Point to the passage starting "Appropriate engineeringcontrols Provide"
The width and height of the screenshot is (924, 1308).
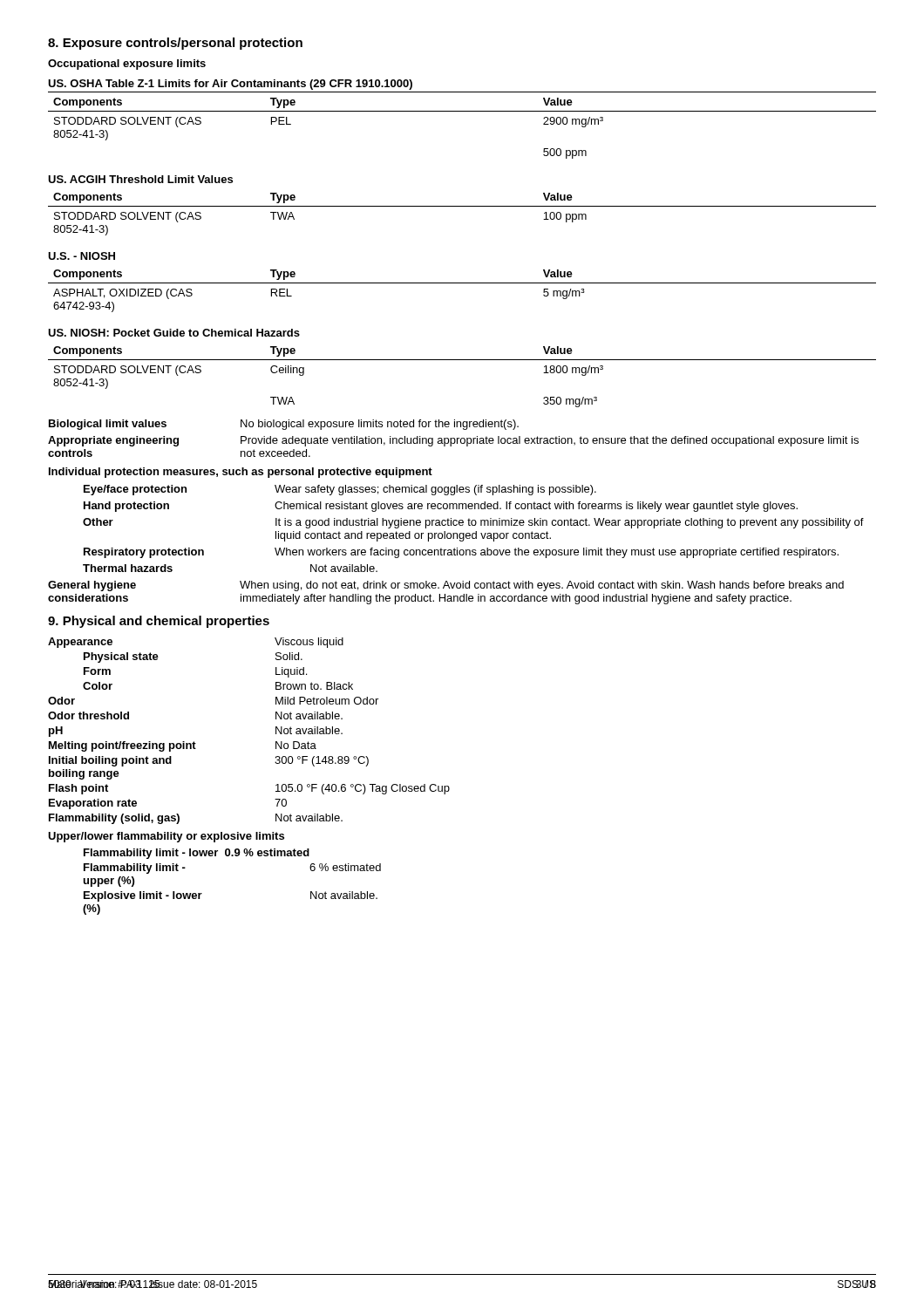pos(462,446)
